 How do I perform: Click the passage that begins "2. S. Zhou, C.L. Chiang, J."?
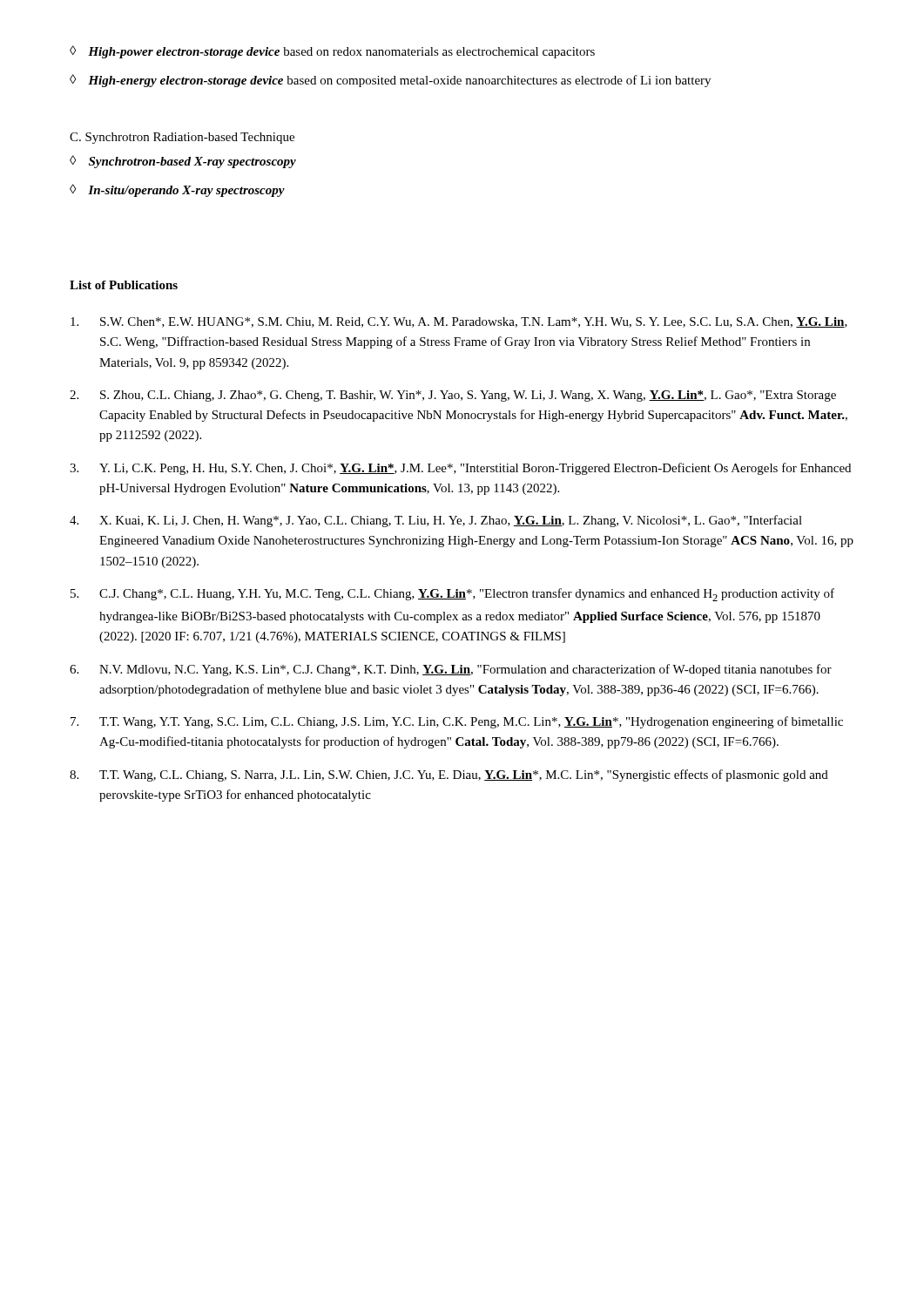point(462,415)
